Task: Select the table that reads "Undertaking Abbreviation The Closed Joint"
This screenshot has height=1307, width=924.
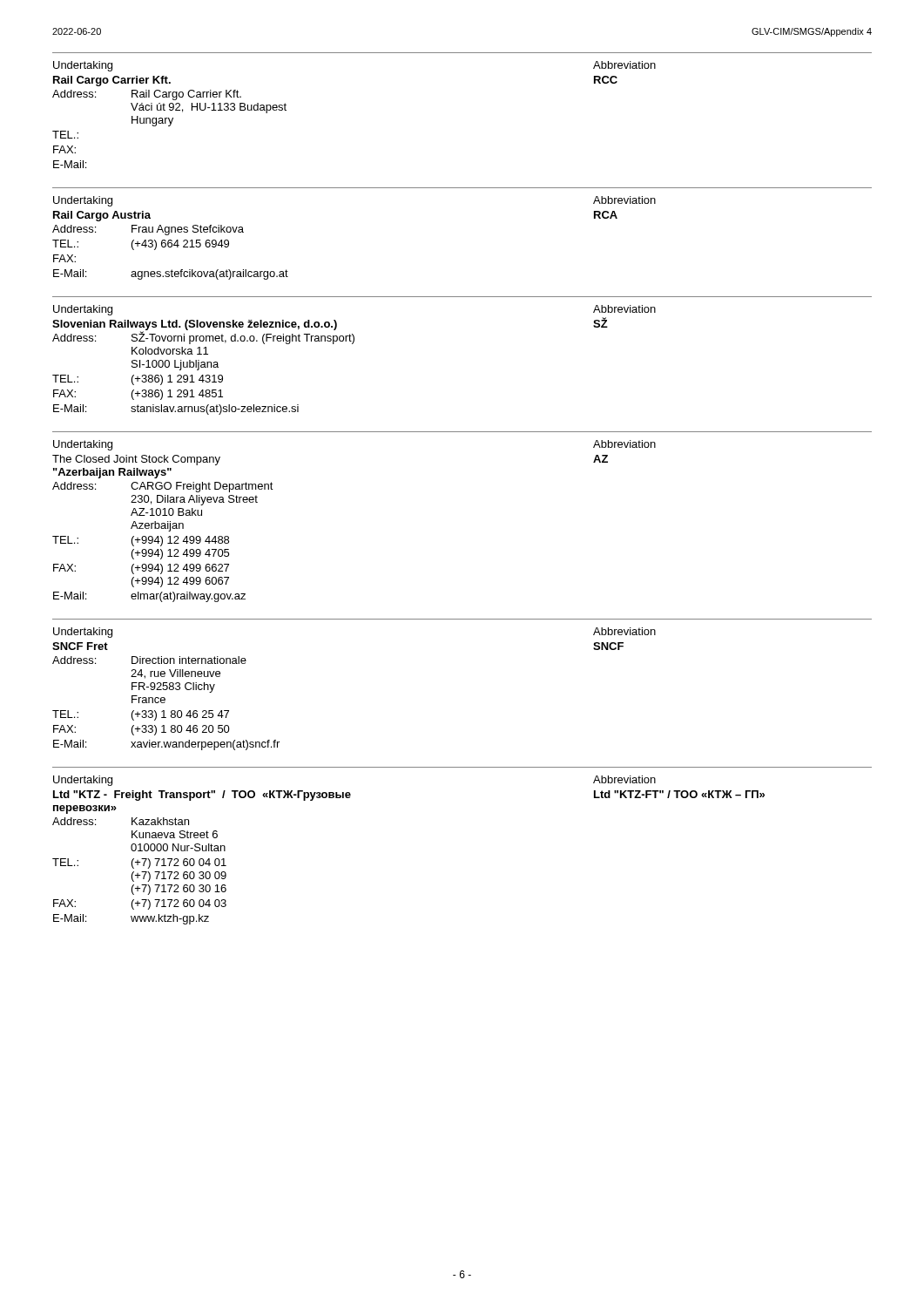Action: click(462, 517)
